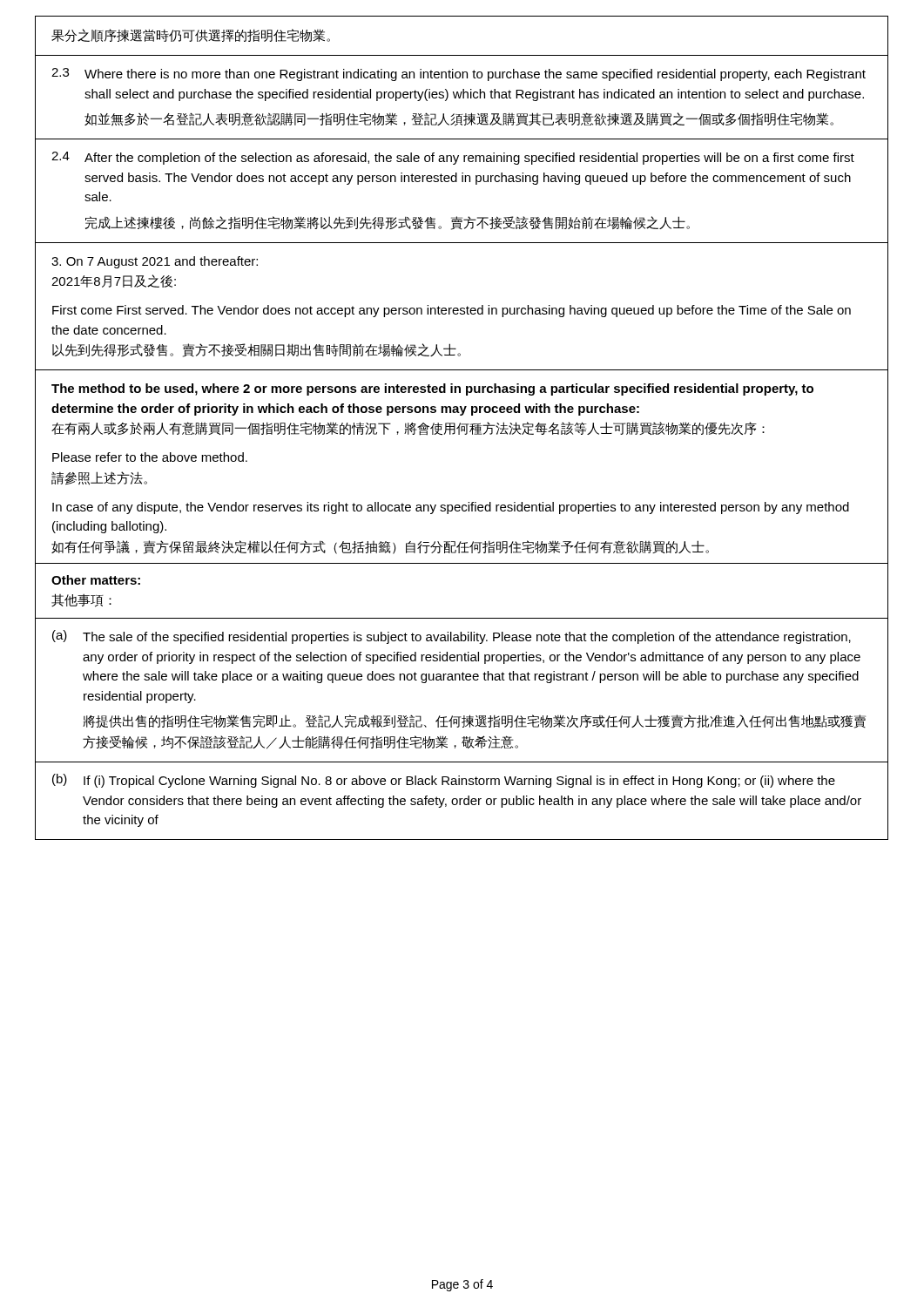Select the list item containing "3. On 7 August 2021 and thereafter: 2021年8月7日及之後:"

point(462,306)
